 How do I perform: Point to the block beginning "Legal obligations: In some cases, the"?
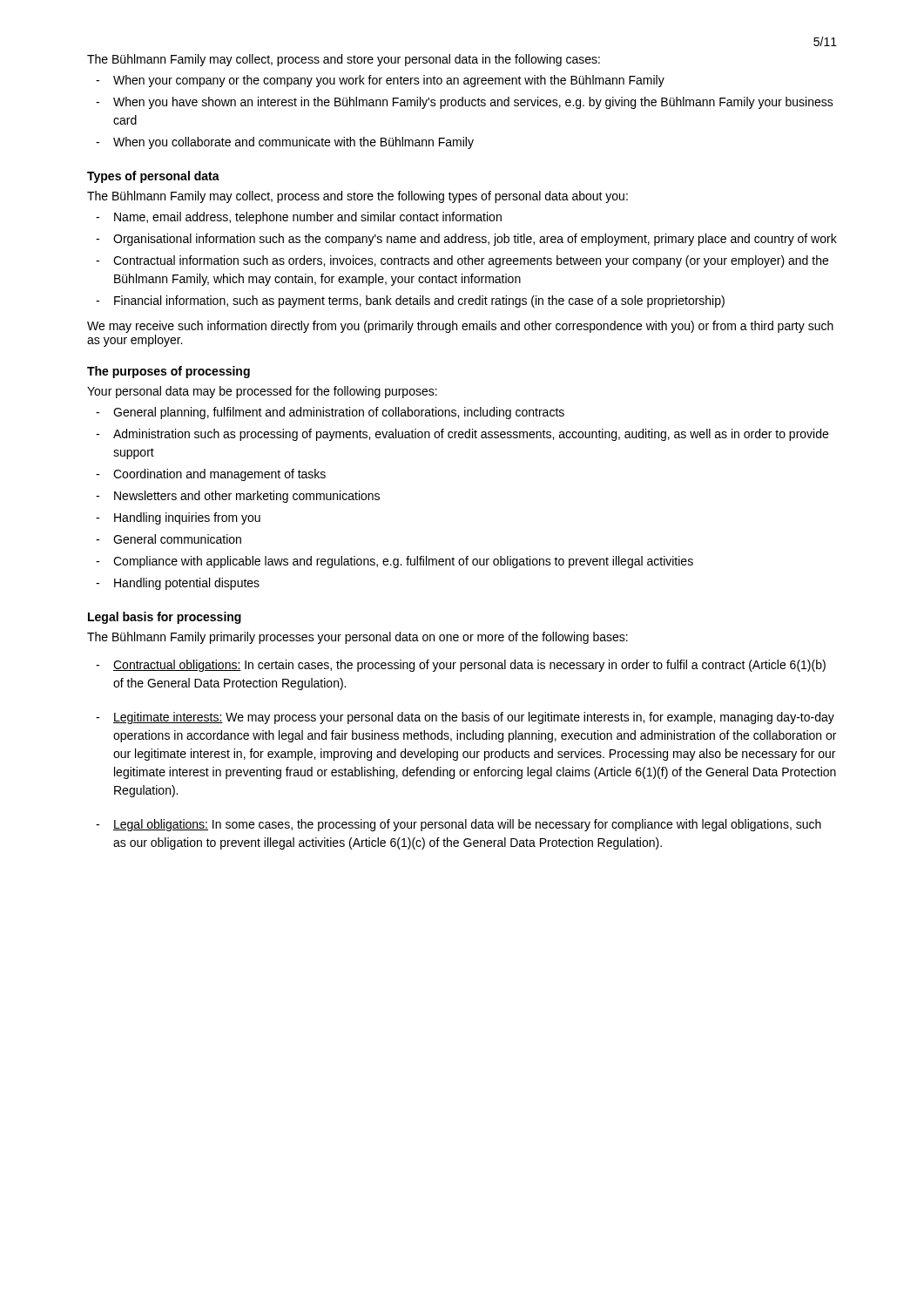[x=467, y=833]
